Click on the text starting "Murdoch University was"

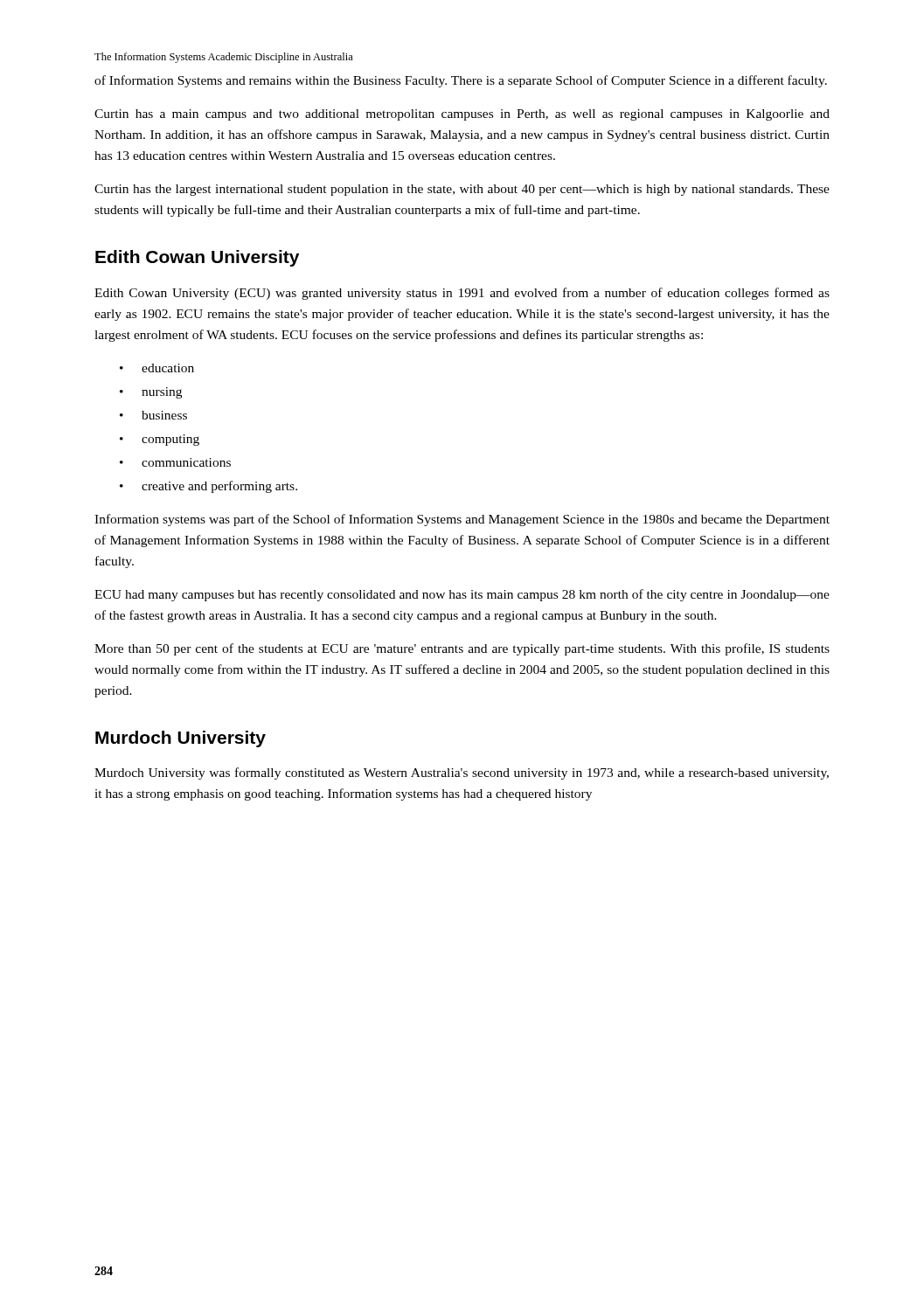pos(462,783)
